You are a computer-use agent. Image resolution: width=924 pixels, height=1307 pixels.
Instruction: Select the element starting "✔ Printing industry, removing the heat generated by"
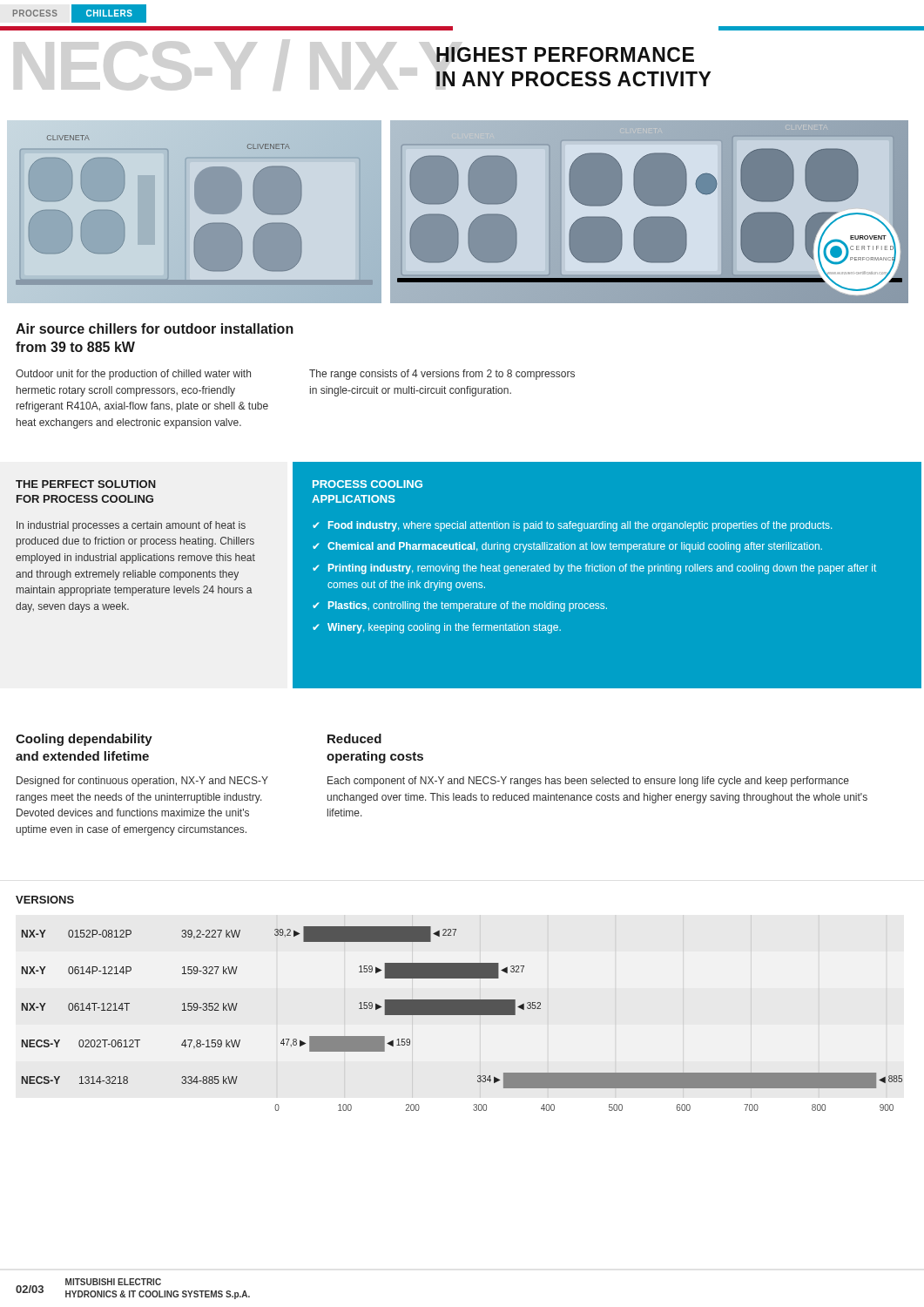594,575
